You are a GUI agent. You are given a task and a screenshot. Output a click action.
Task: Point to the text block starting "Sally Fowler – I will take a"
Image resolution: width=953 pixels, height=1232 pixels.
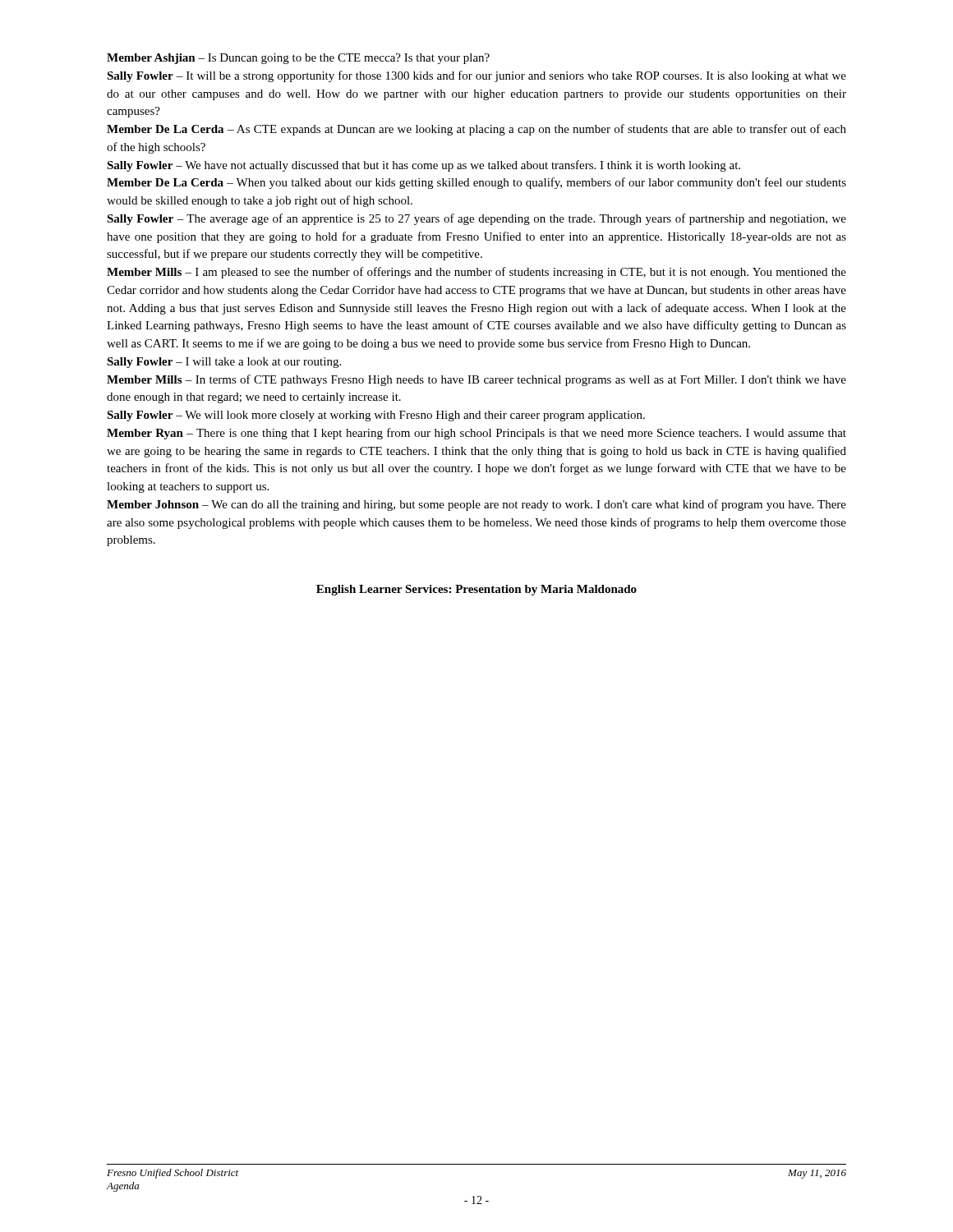click(x=224, y=363)
